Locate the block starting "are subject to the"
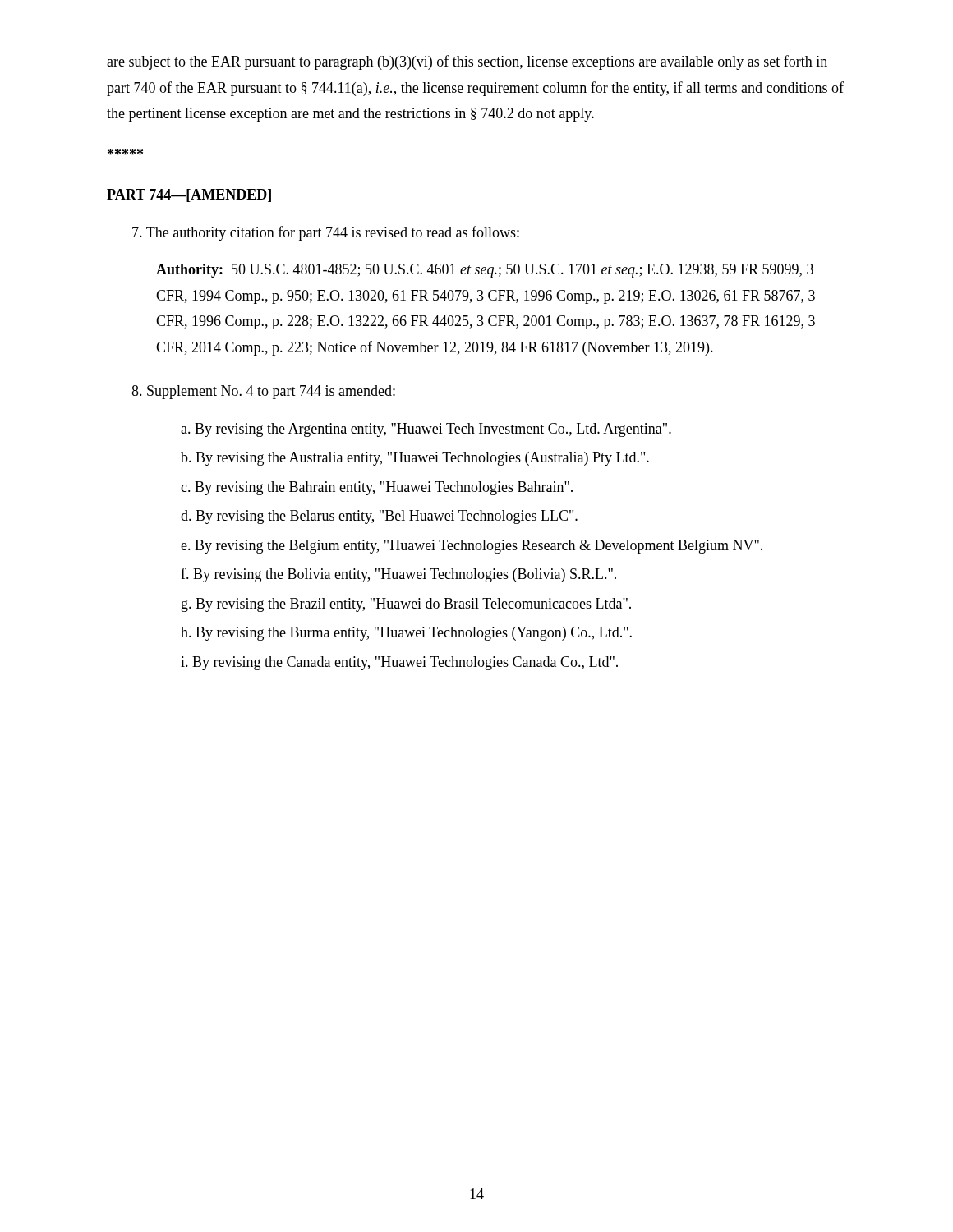Viewport: 953px width, 1232px height. click(475, 87)
